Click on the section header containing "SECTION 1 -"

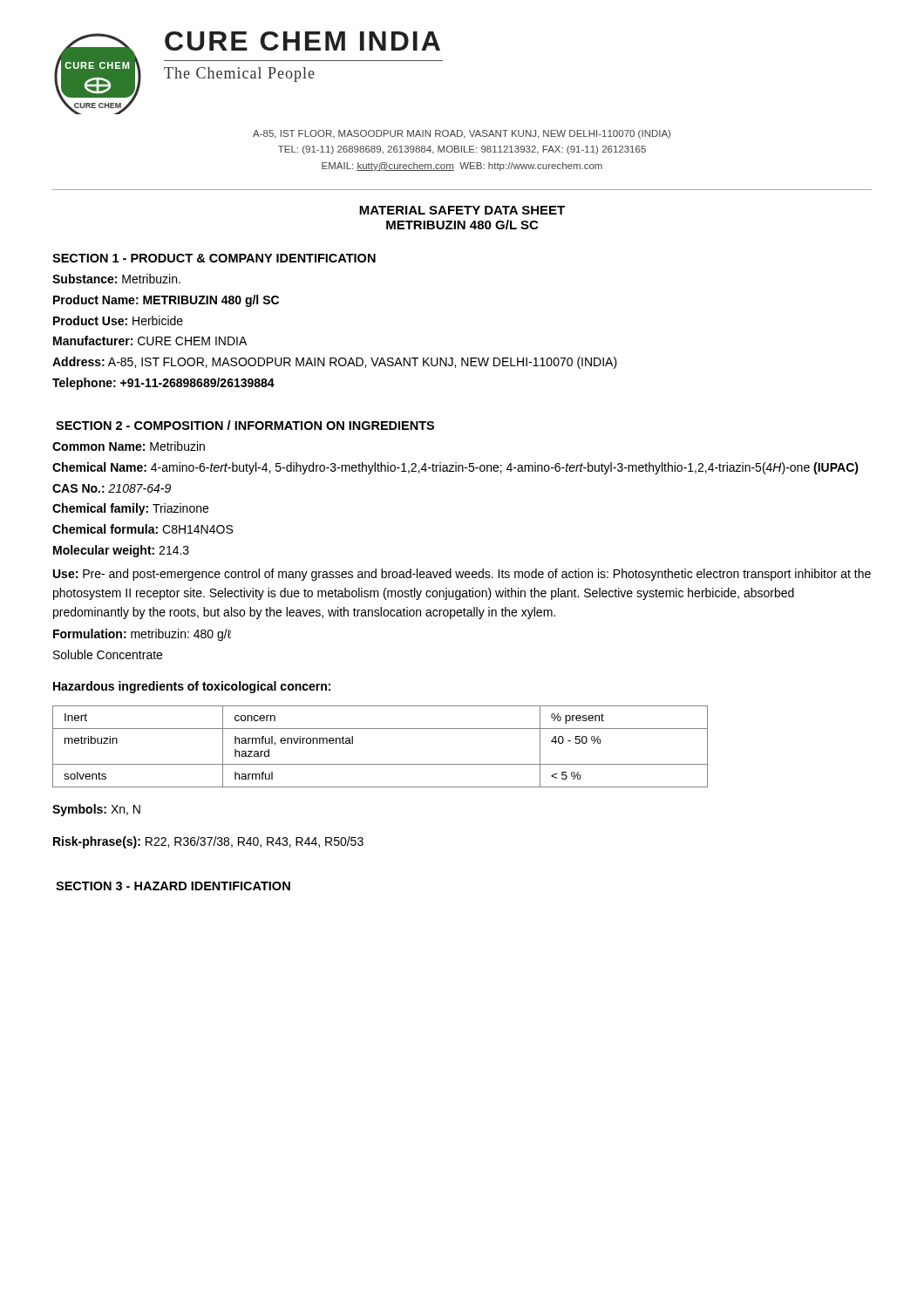tap(214, 258)
